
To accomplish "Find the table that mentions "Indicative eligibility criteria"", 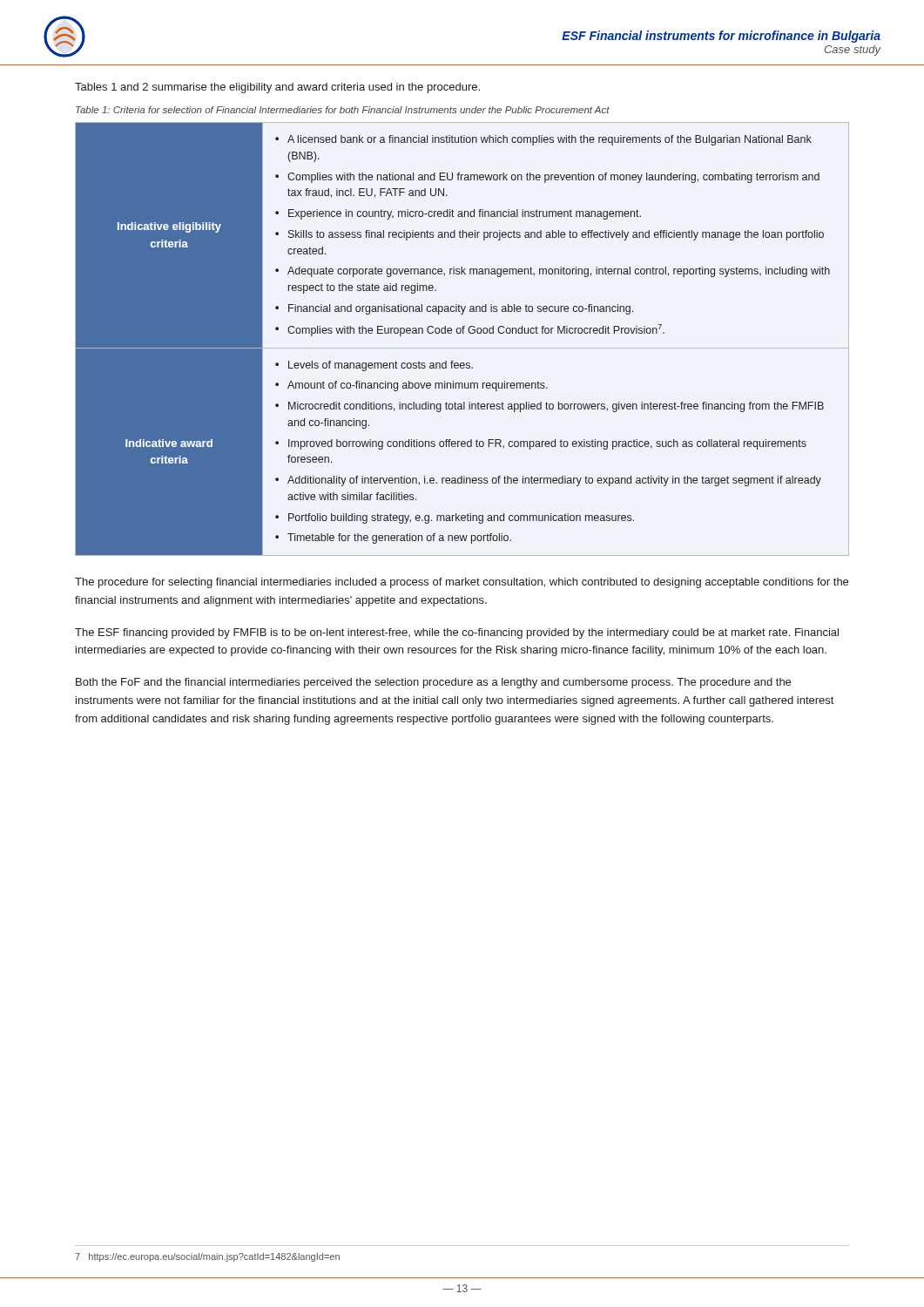I will (x=462, y=339).
